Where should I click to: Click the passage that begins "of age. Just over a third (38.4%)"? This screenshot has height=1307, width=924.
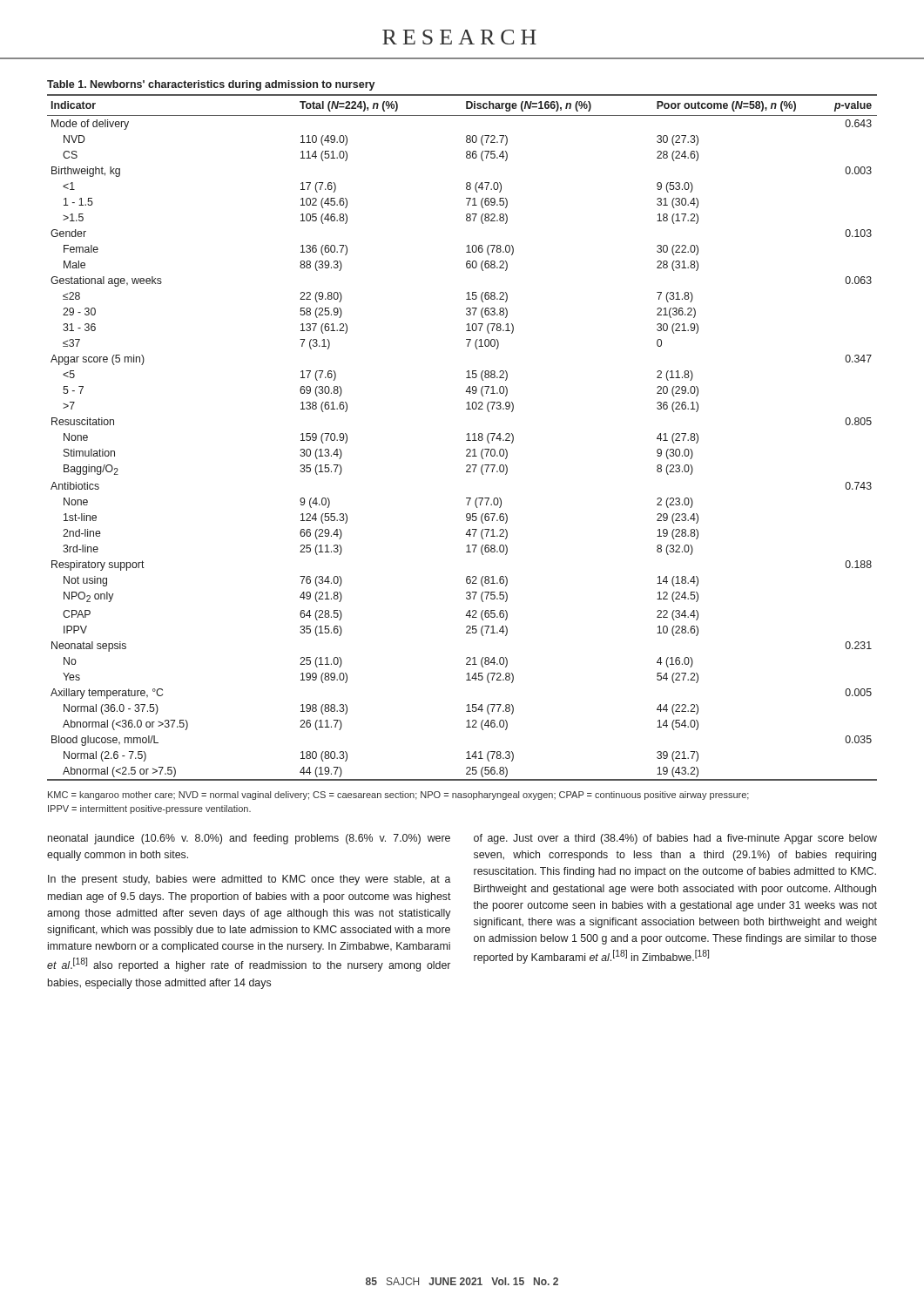tap(675, 898)
